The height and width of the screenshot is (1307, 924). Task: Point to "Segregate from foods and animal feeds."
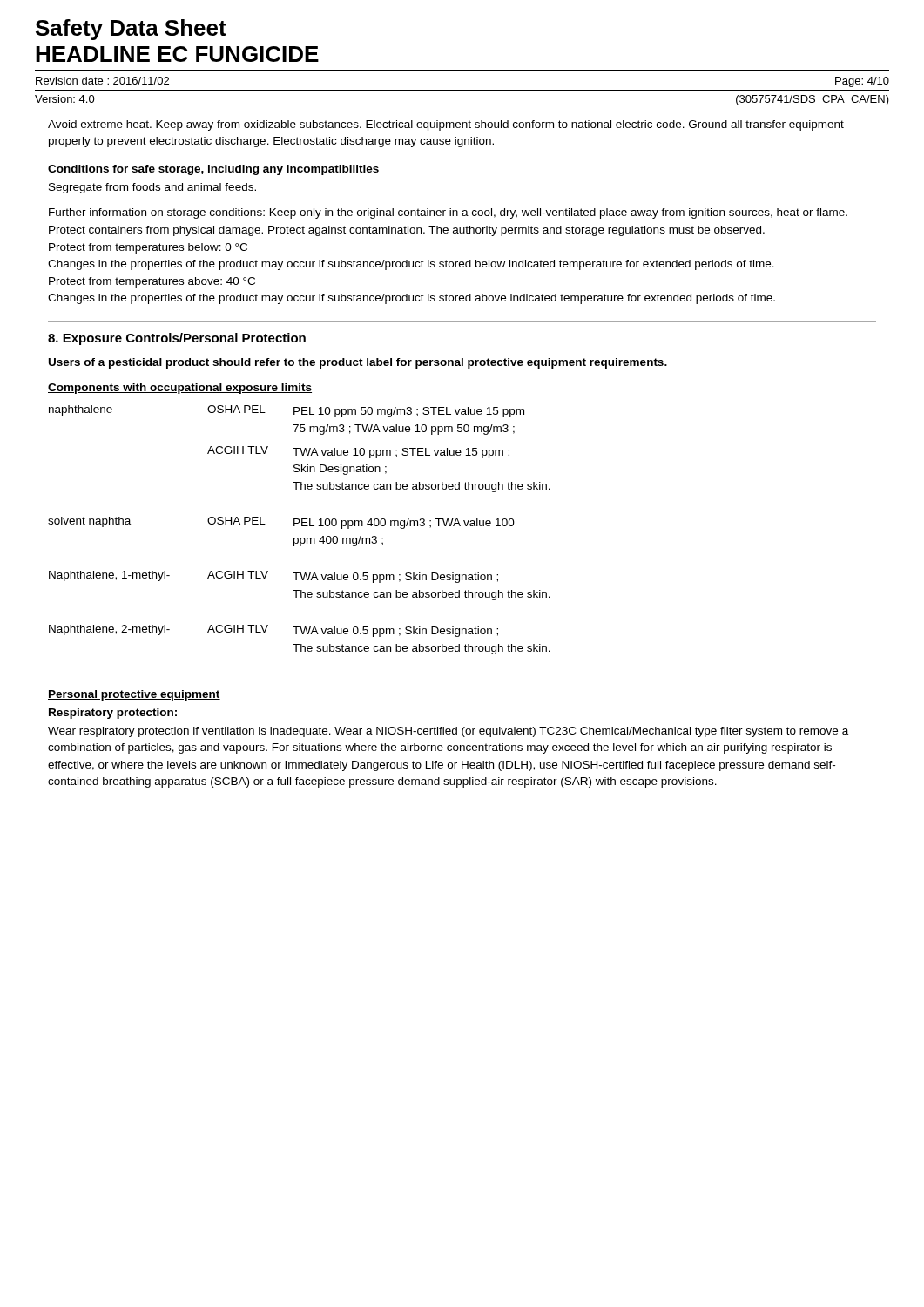[152, 187]
